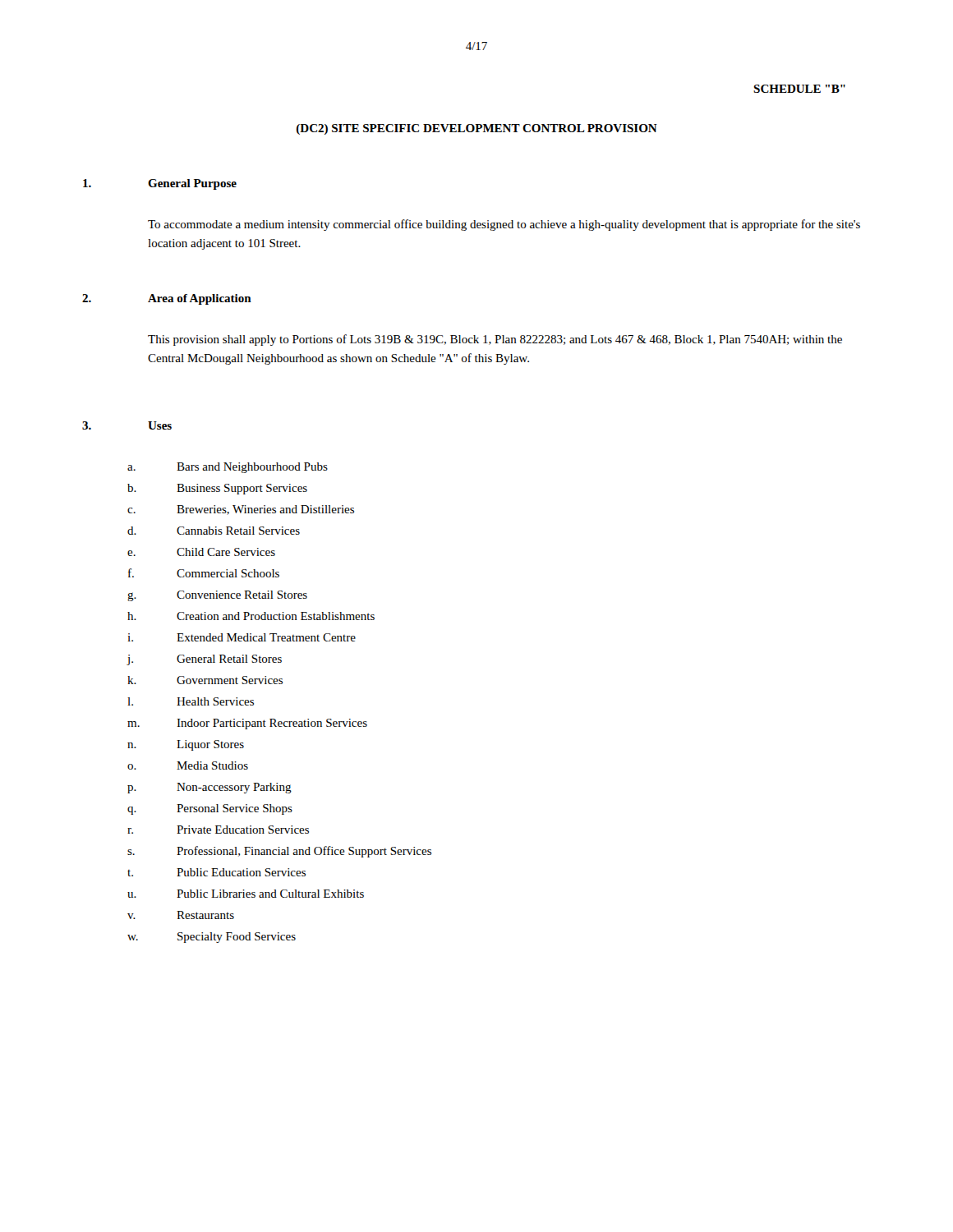Click on the region starting "j.General Retail Stores"
Screen dimensions: 1232x953
pos(205,659)
